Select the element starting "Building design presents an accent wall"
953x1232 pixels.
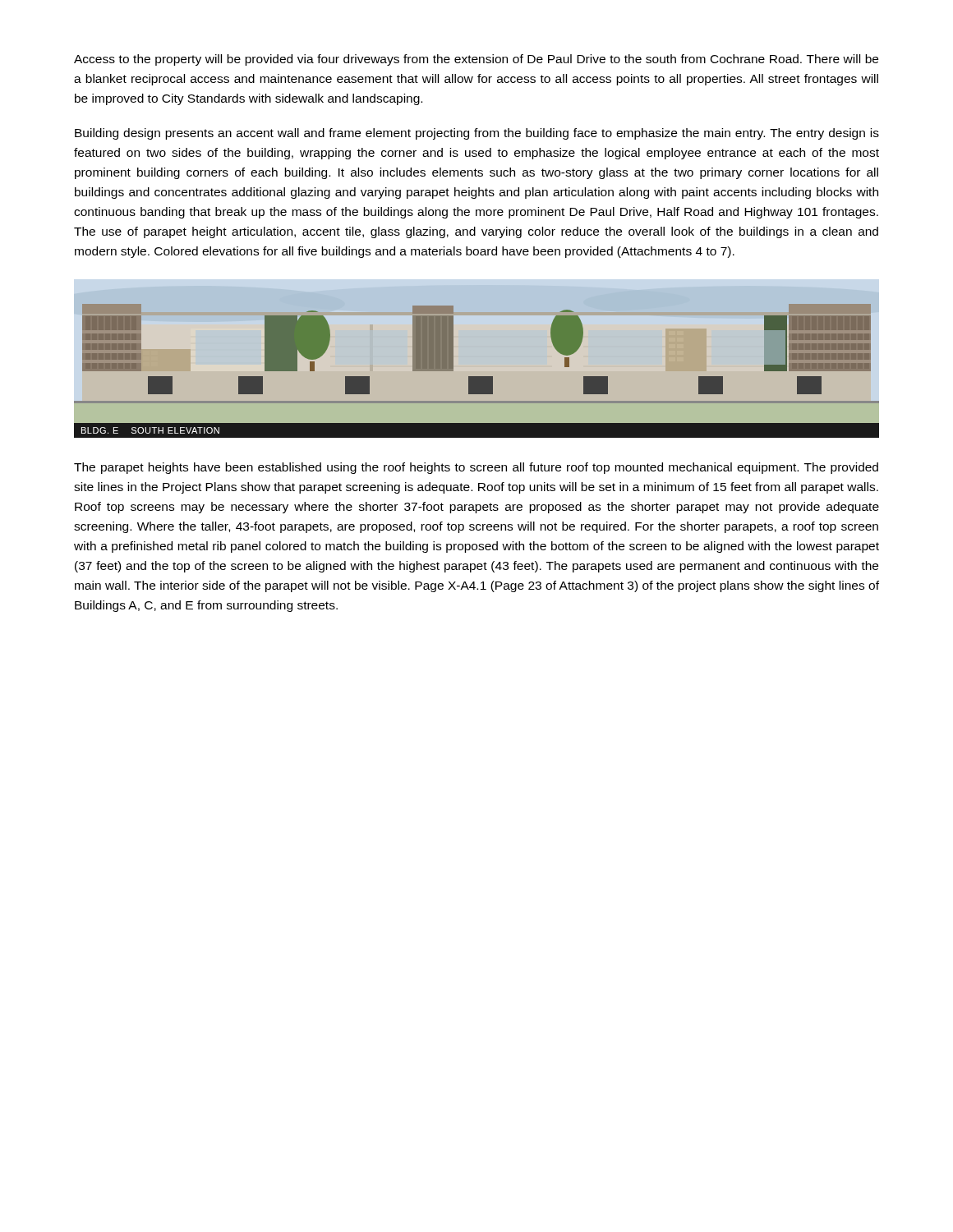[476, 192]
